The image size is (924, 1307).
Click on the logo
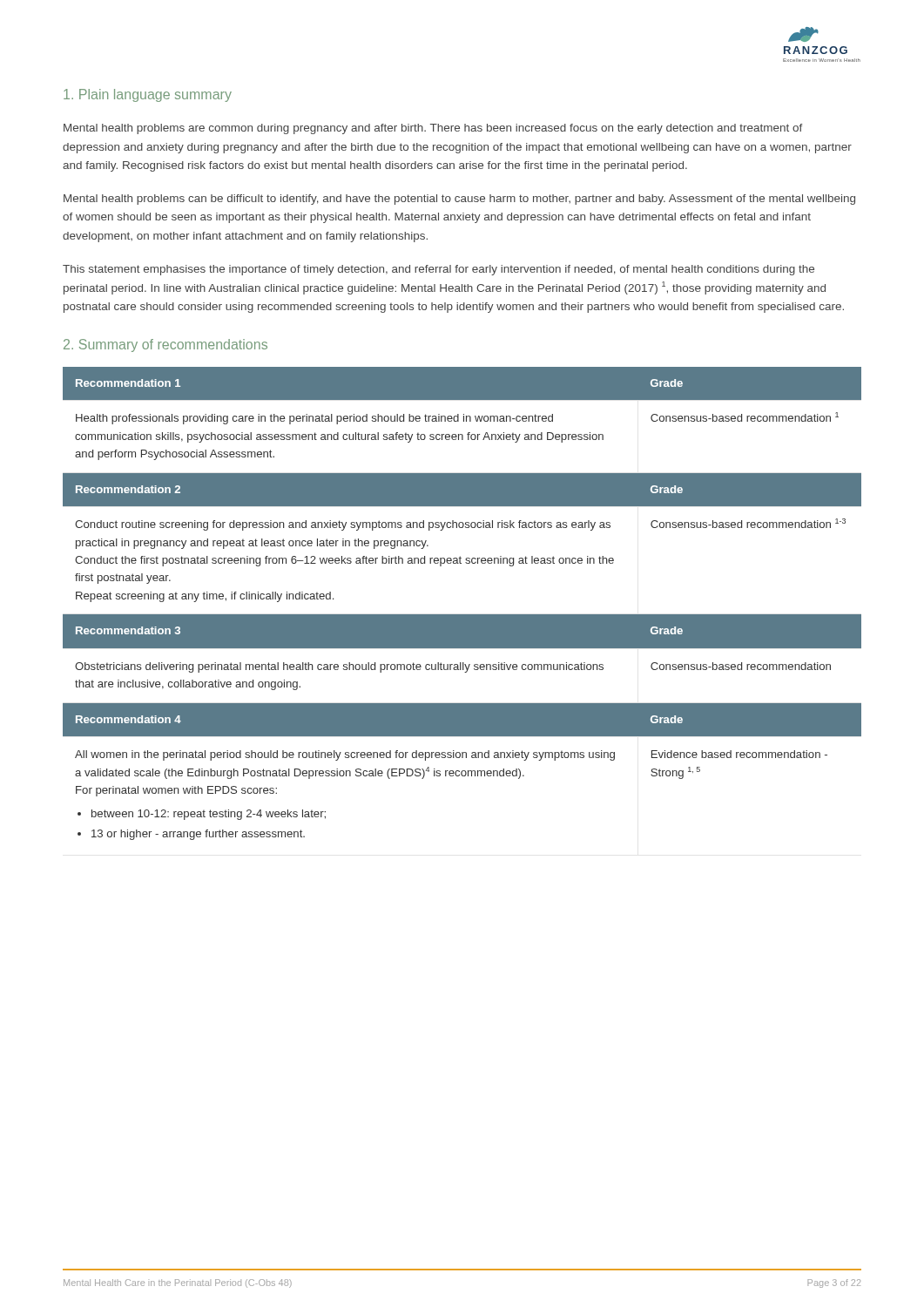coord(831,45)
